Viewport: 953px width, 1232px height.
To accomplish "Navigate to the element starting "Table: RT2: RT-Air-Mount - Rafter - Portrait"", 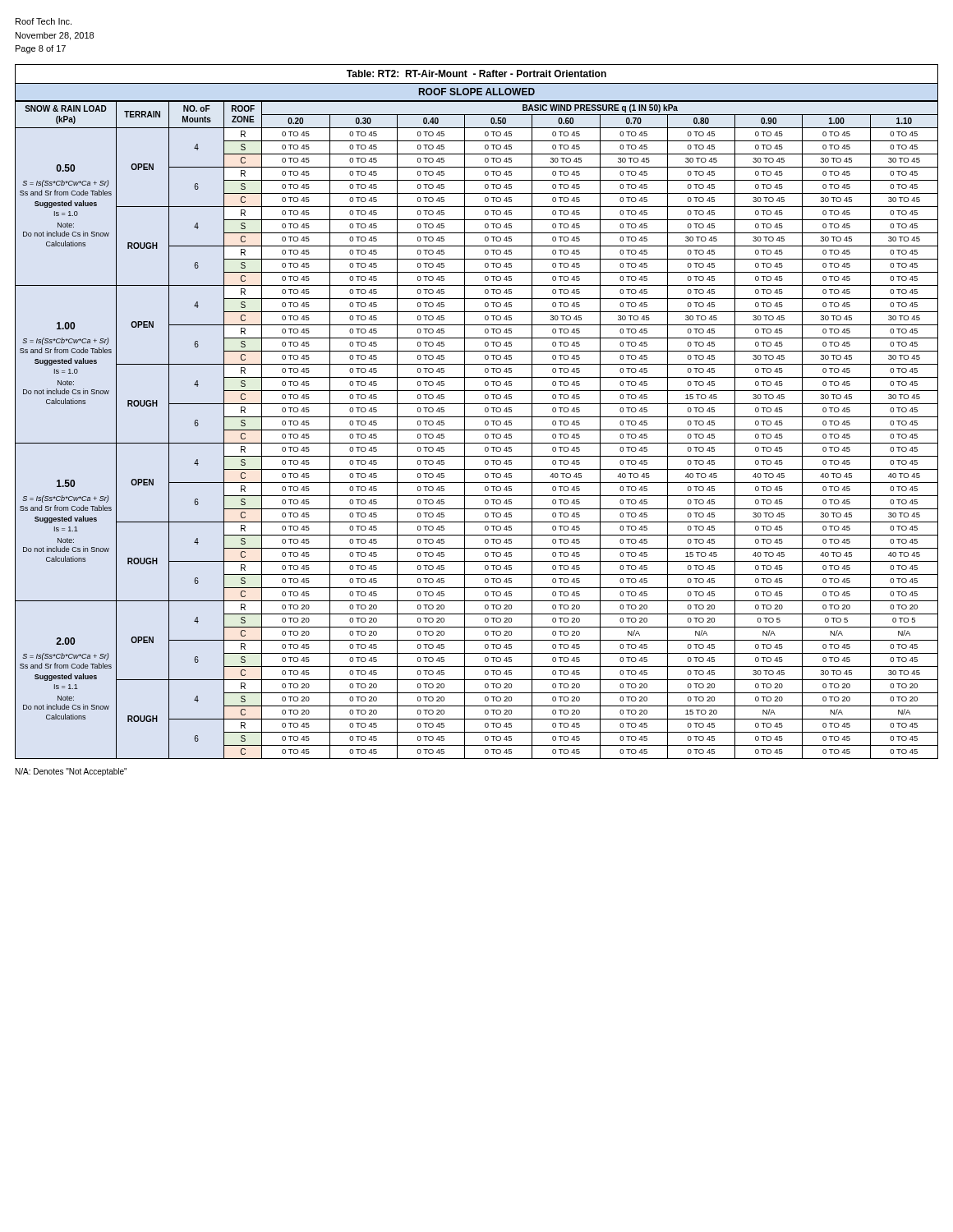I will (x=476, y=73).
